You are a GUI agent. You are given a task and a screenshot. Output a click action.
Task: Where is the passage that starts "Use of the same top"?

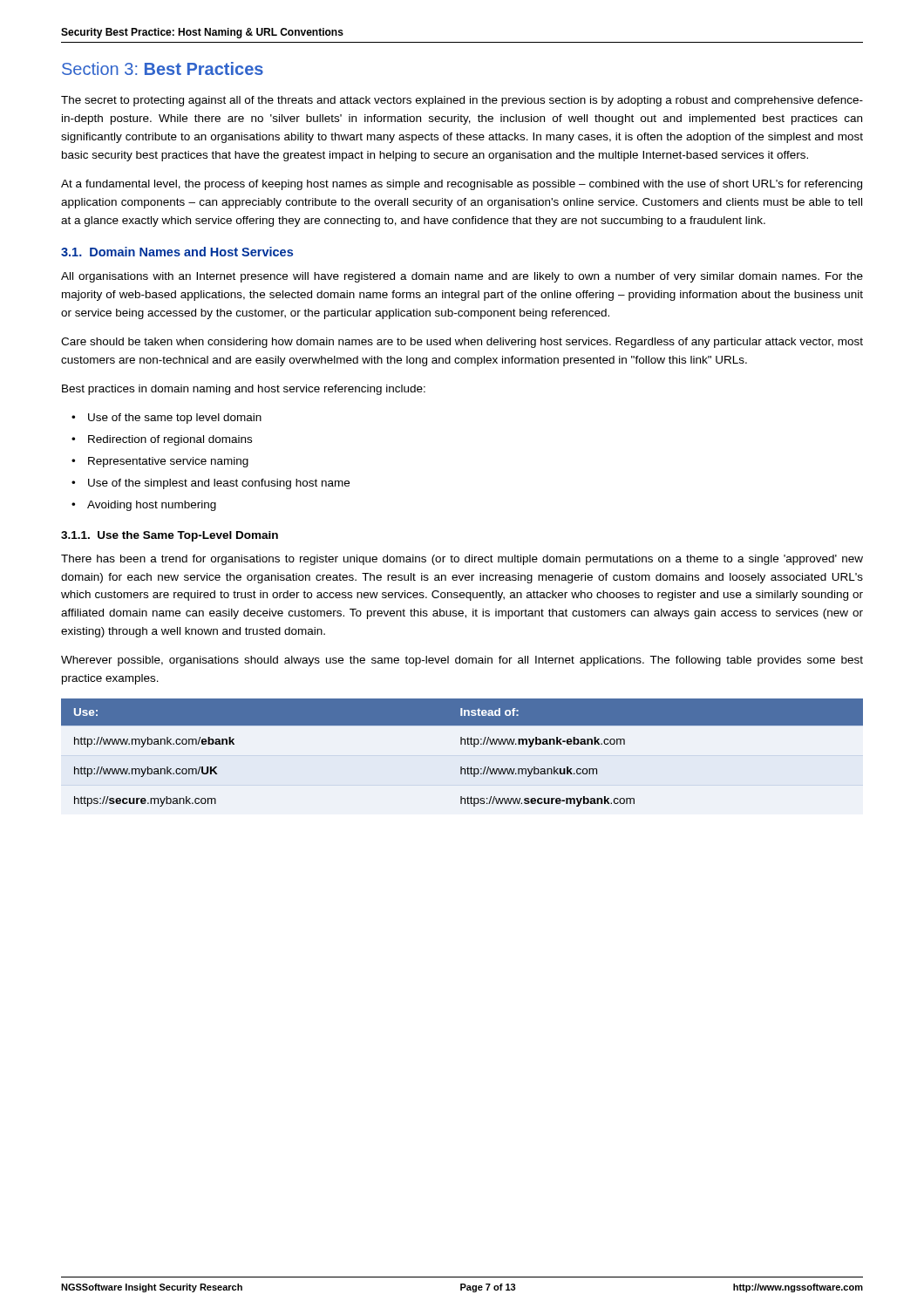(x=166, y=419)
